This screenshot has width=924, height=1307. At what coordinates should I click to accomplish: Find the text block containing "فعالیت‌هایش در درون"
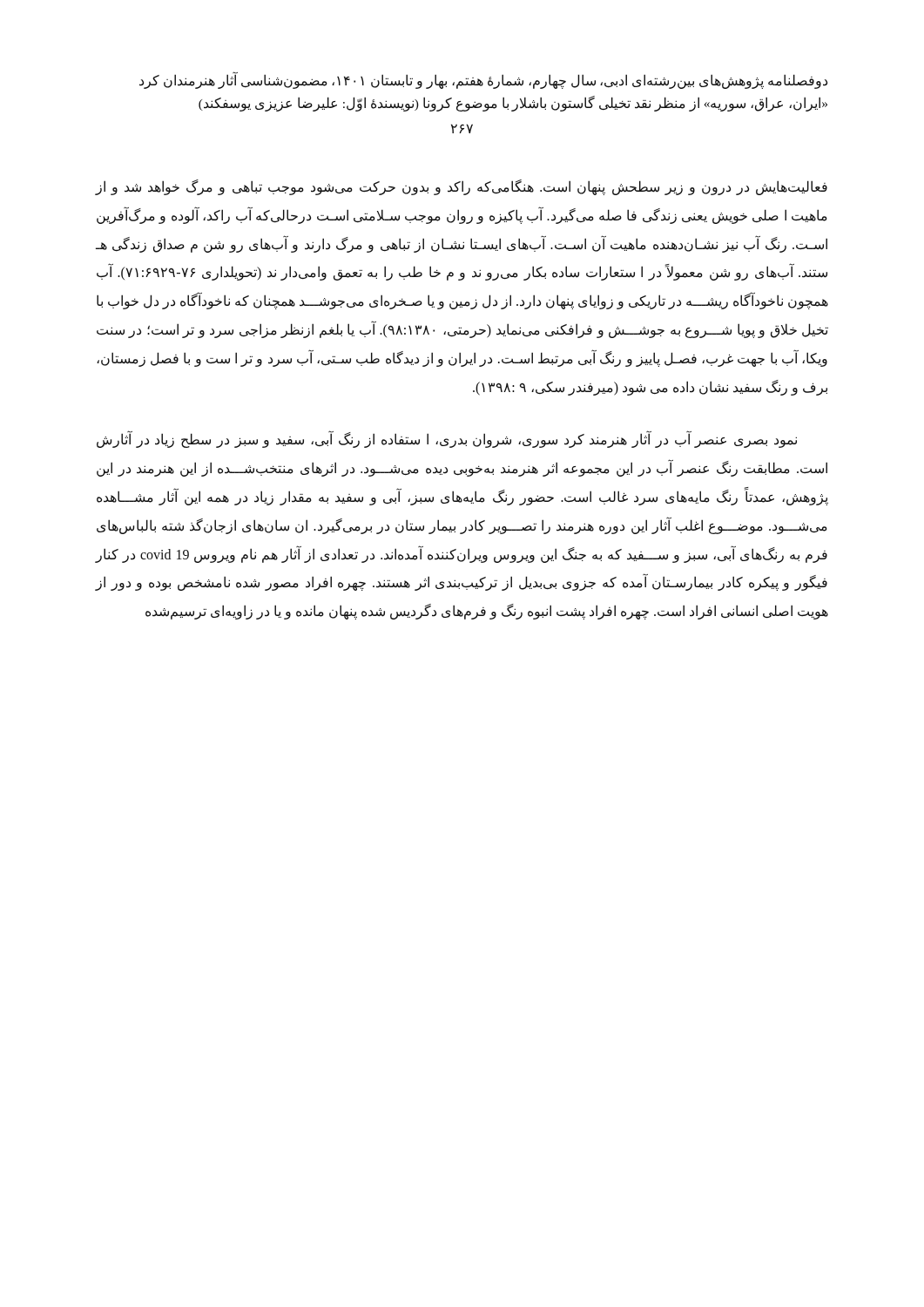[x=462, y=287]
